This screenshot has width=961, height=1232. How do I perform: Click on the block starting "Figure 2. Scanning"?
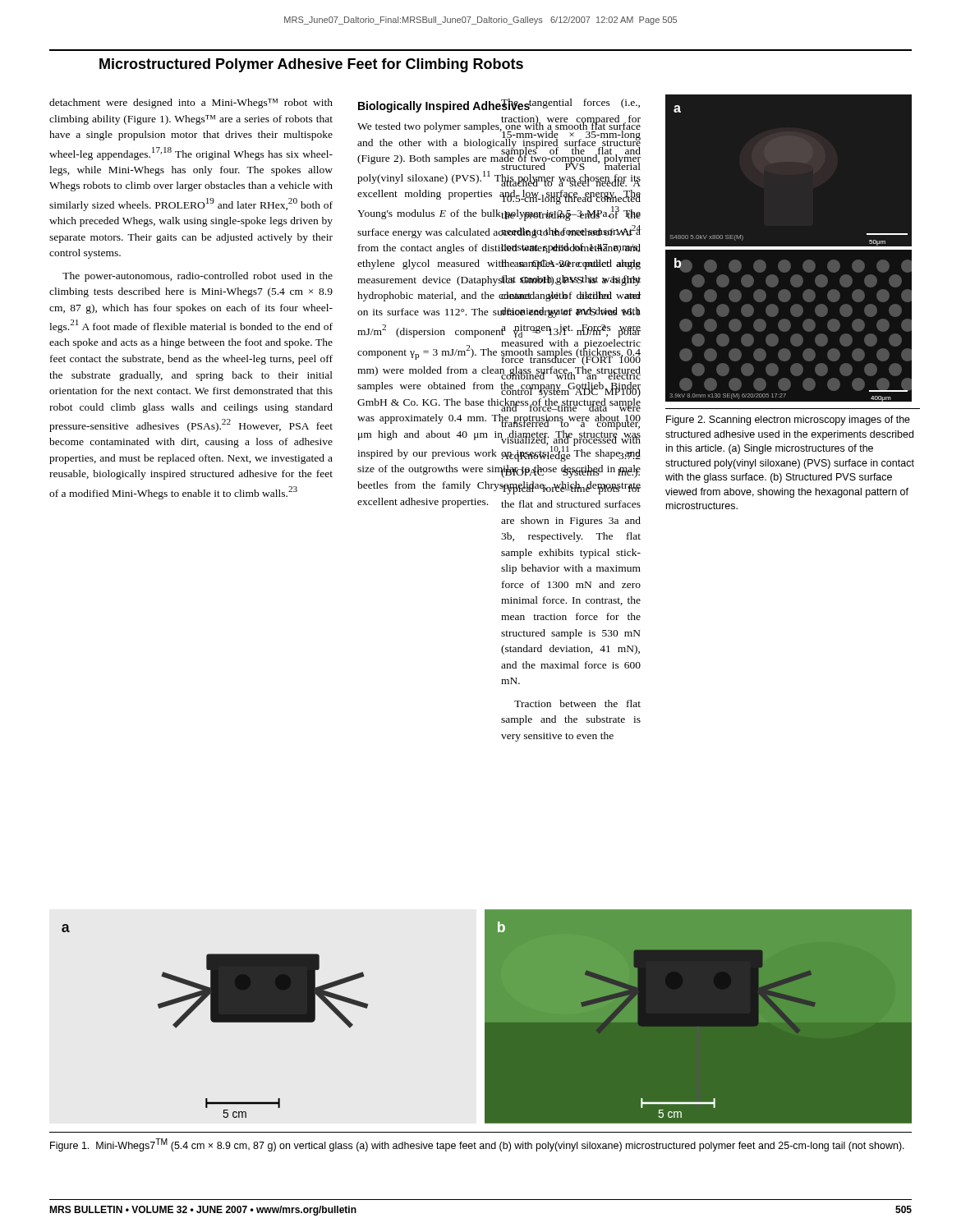pos(790,463)
